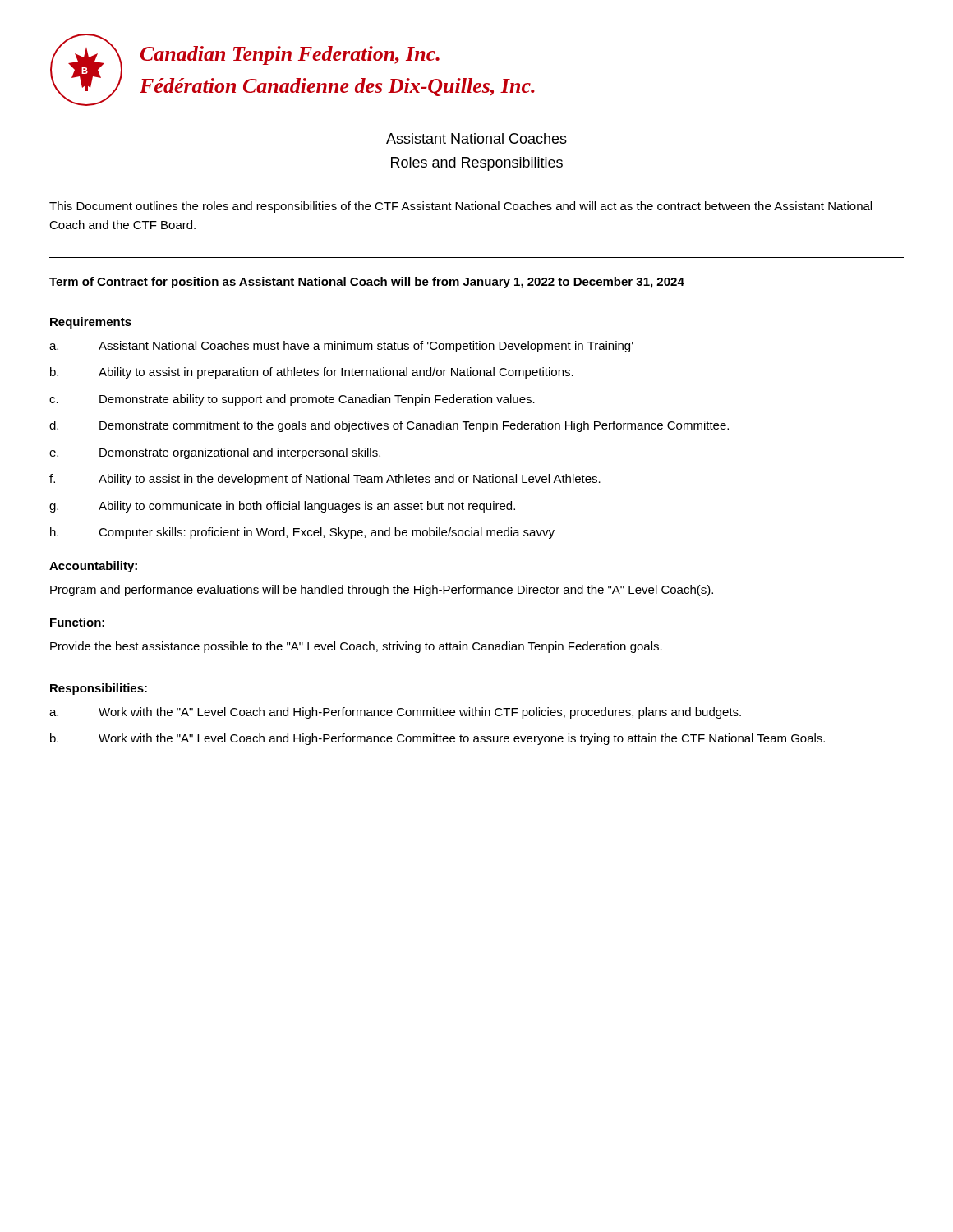This screenshot has width=953, height=1232.
Task: Navigate to the text block starting "Term of Contract for position"
Action: (x=367, y=281)
